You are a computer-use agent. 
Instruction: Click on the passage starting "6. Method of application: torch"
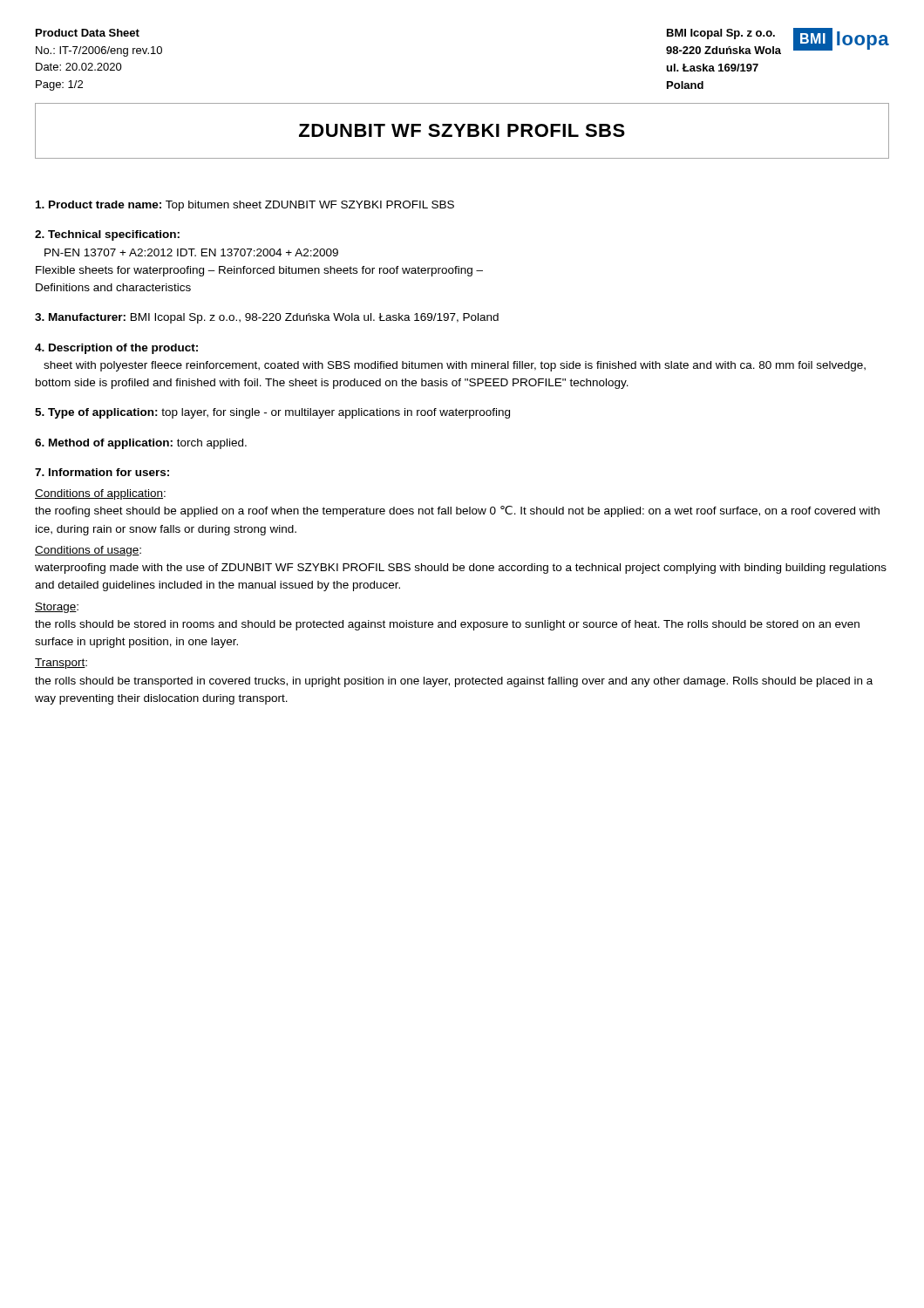(x=141, y=442)
